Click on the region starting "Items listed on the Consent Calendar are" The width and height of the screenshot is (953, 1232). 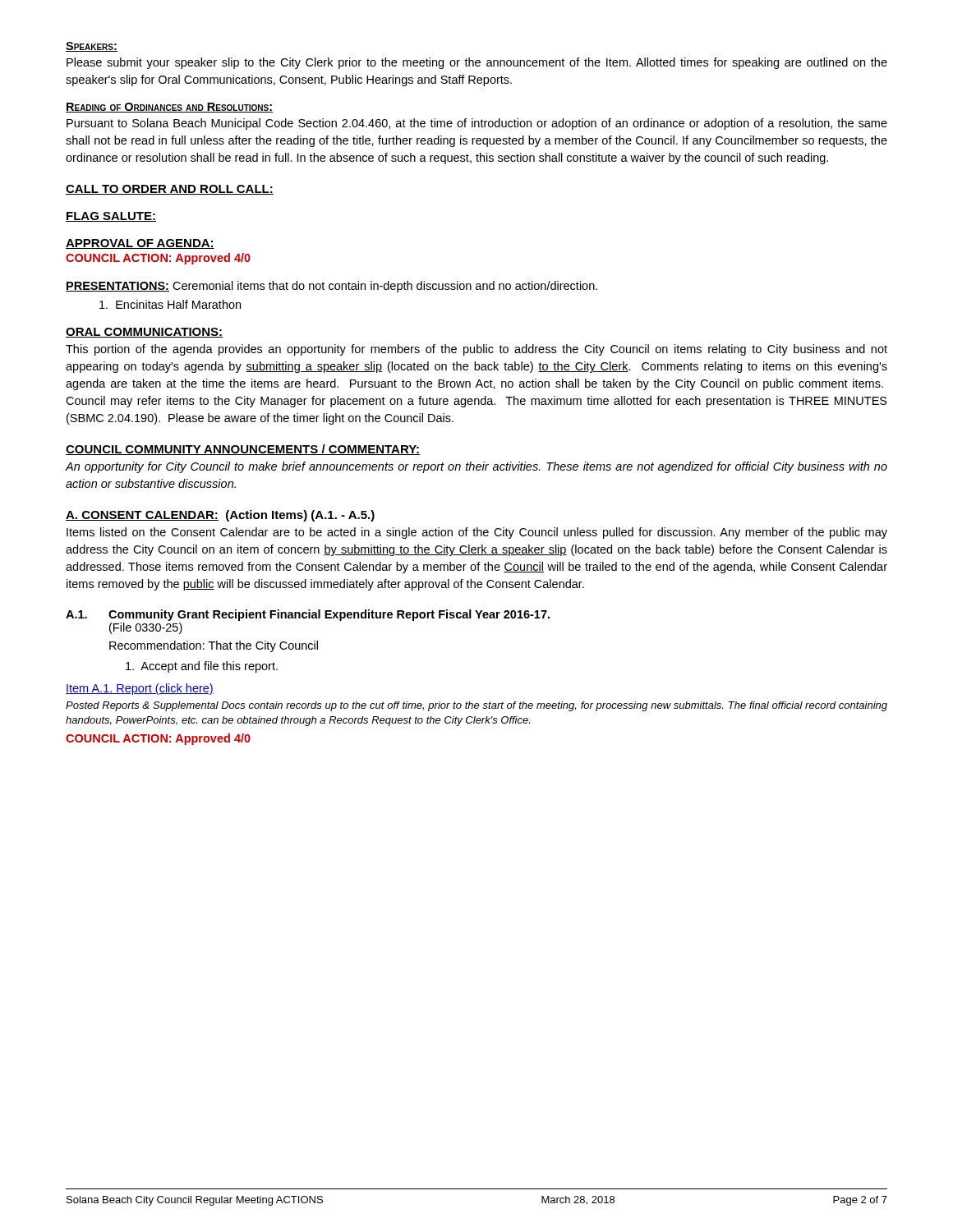tap(476, 559)
